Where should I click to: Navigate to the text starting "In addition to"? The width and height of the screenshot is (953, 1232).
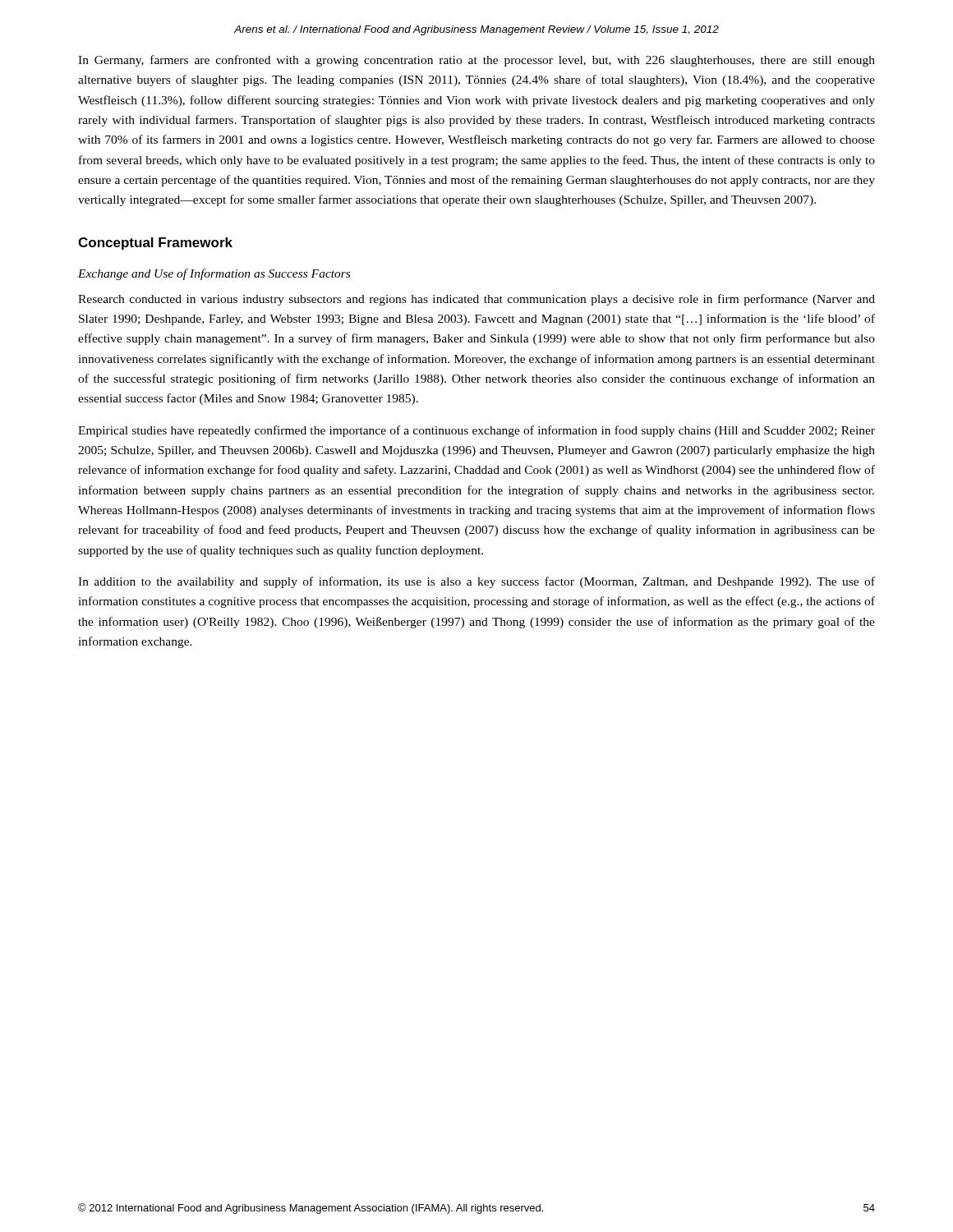[476, 611]
